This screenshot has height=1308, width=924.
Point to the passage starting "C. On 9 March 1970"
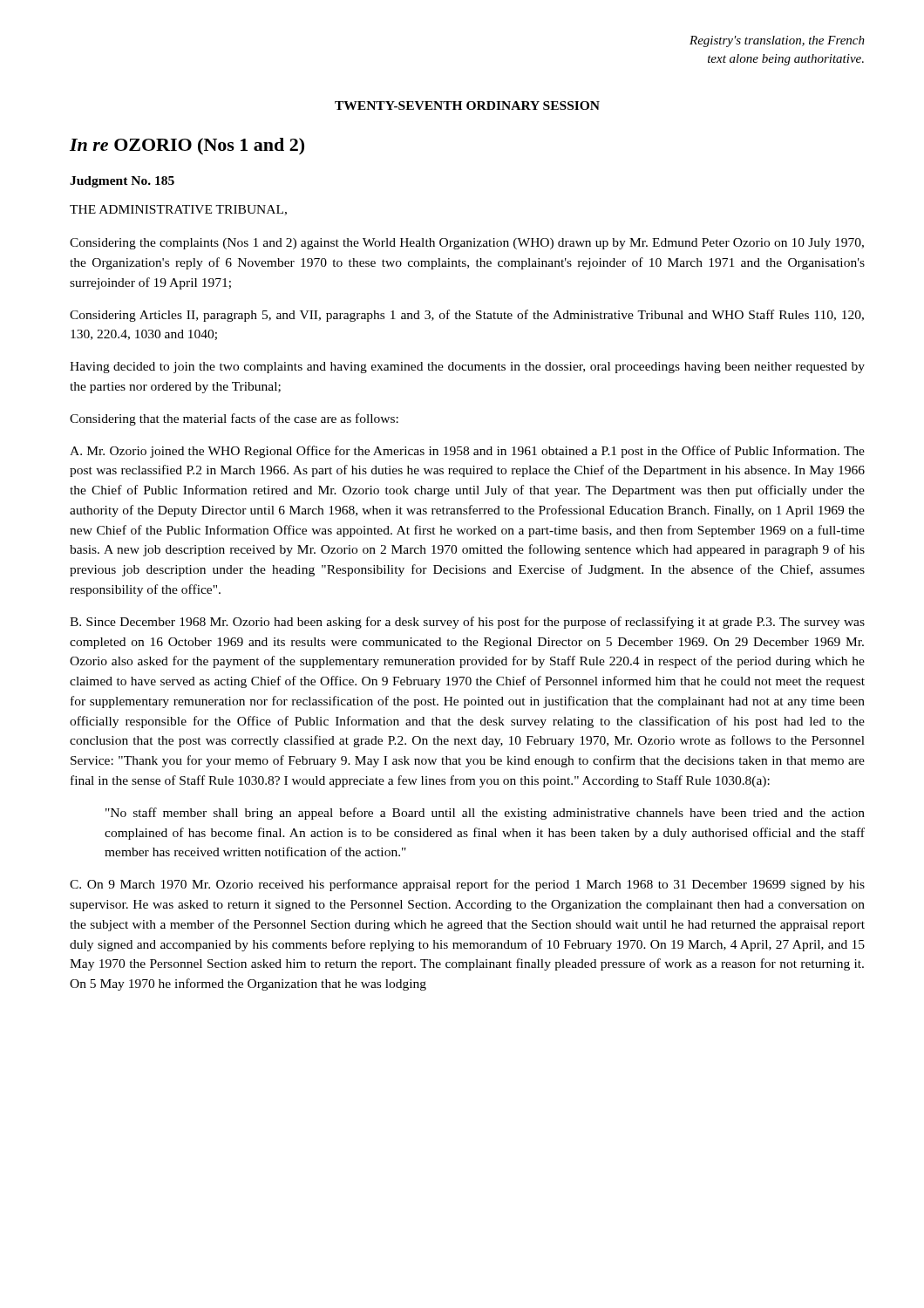tap(467, 934)
